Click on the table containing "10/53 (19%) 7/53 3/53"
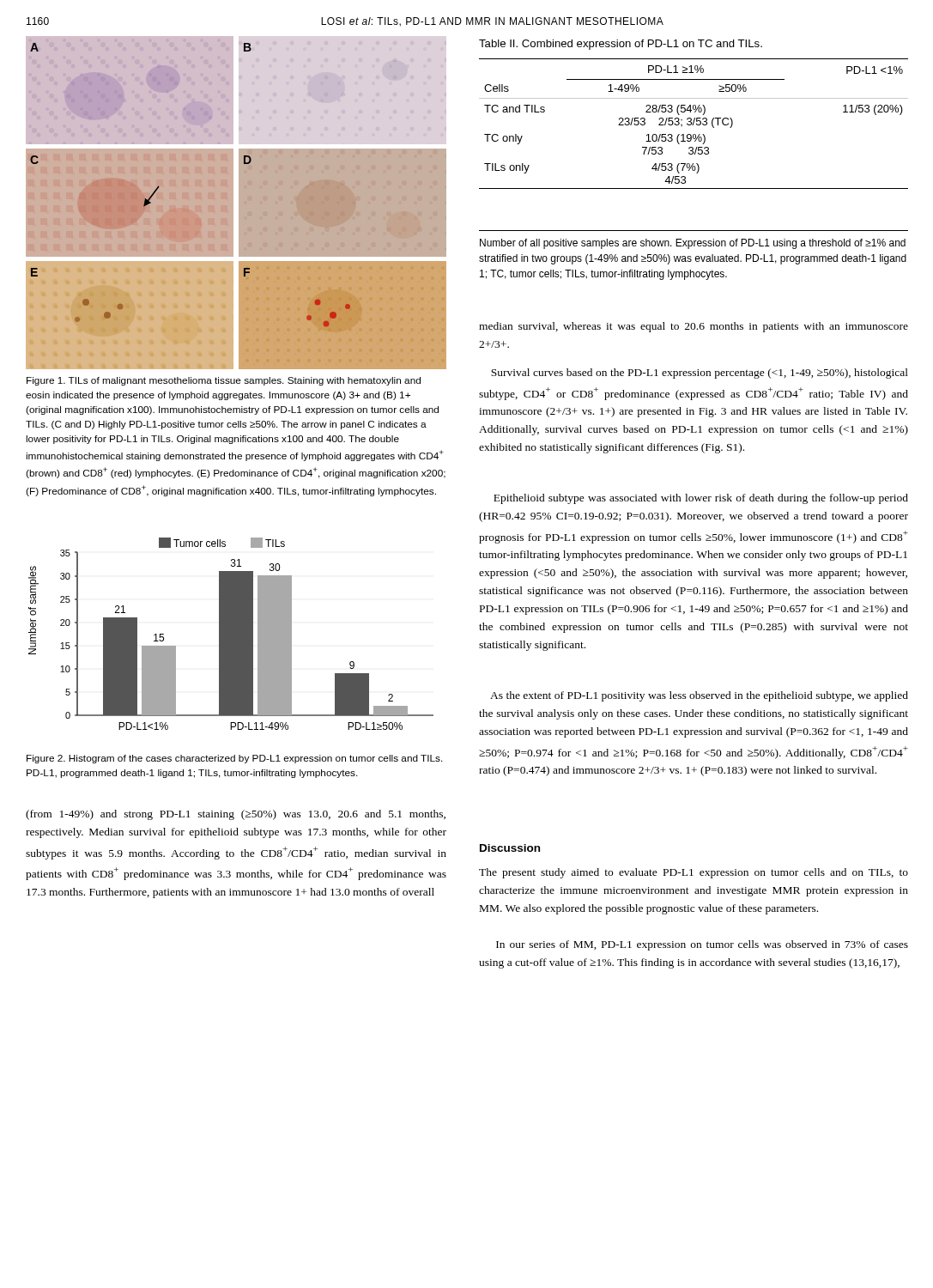Screen dimensions: 1288x933 (693, 124)
